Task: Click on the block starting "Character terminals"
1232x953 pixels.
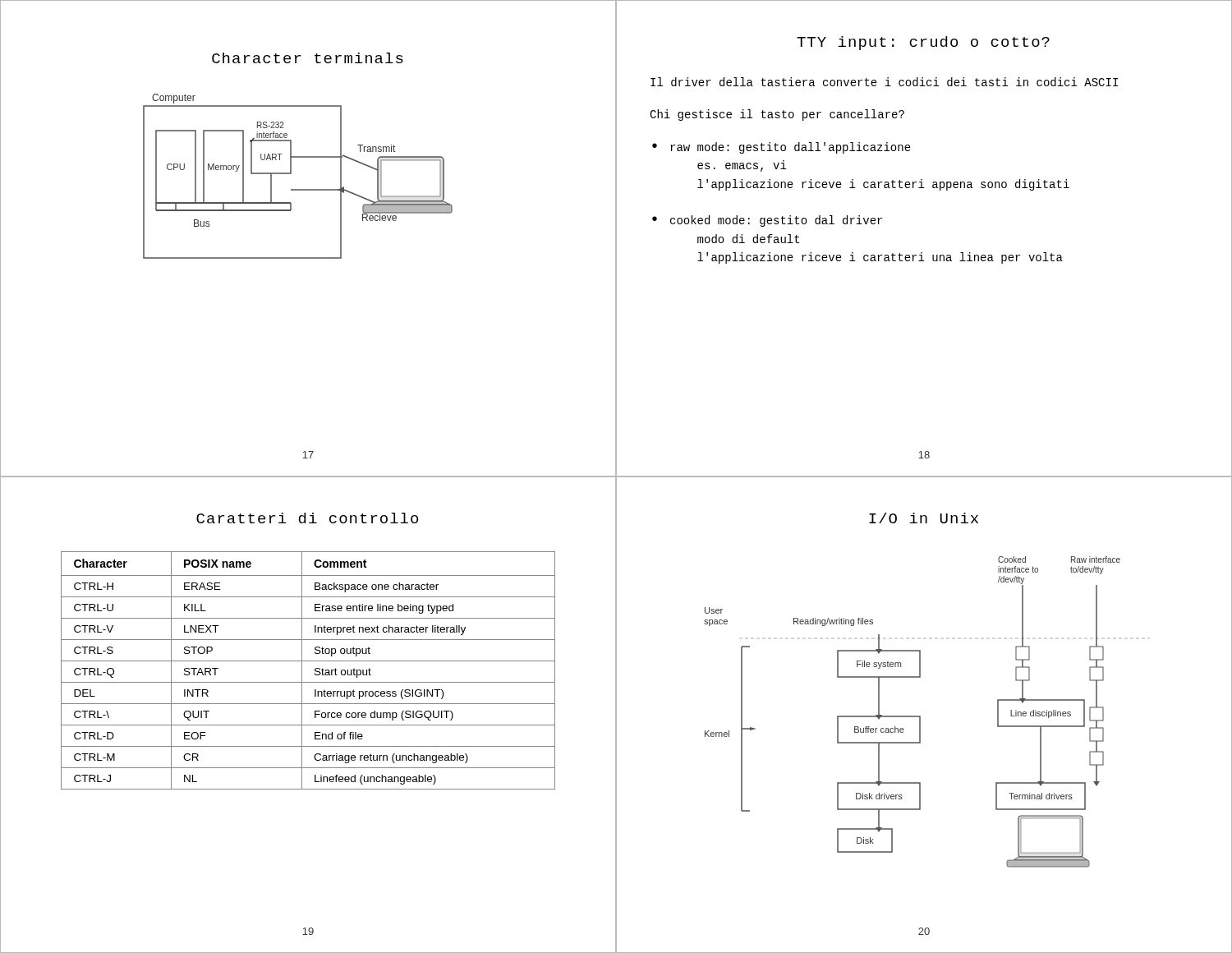Action: click(308, 59)
